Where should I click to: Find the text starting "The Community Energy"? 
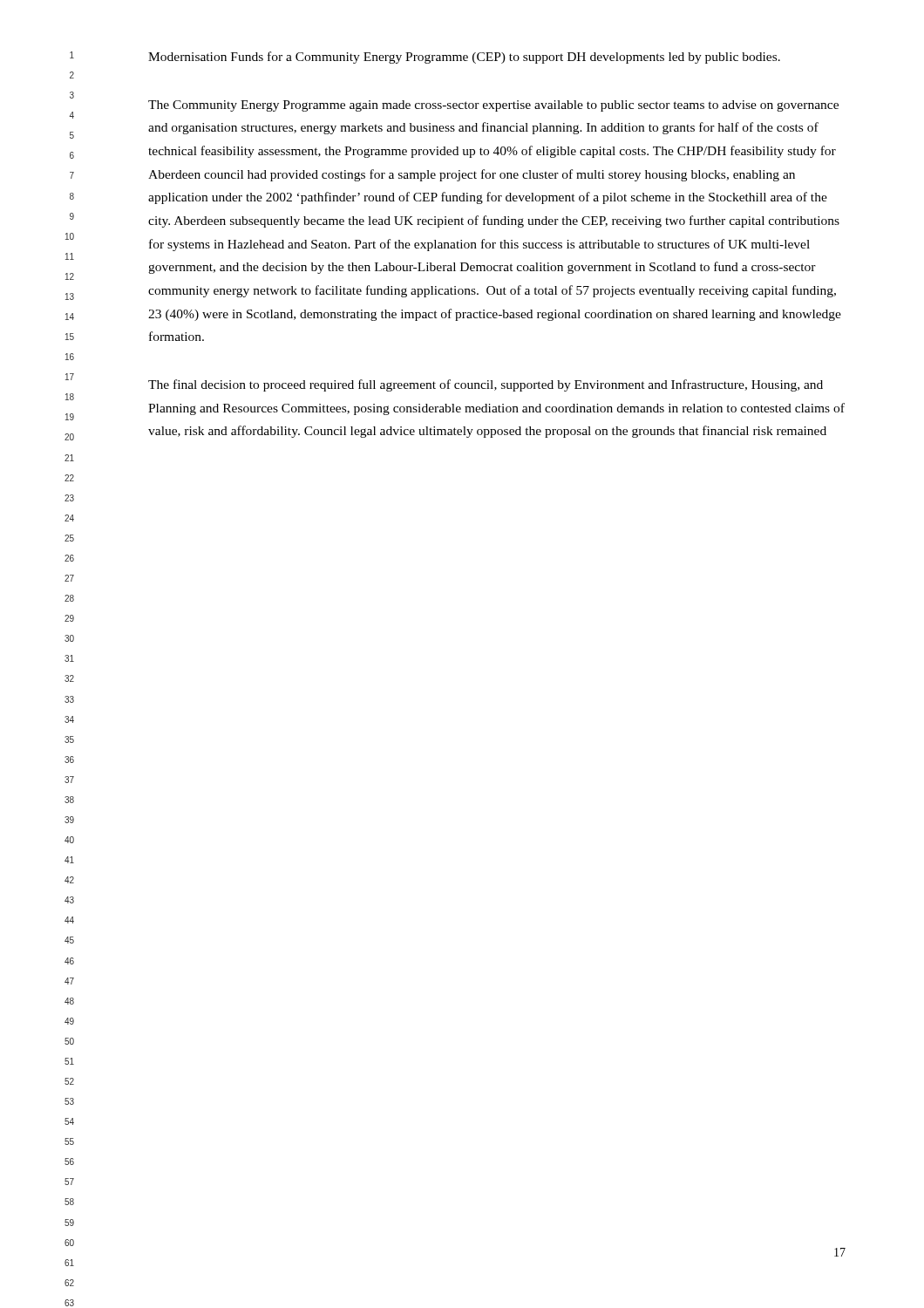(495, 220)
